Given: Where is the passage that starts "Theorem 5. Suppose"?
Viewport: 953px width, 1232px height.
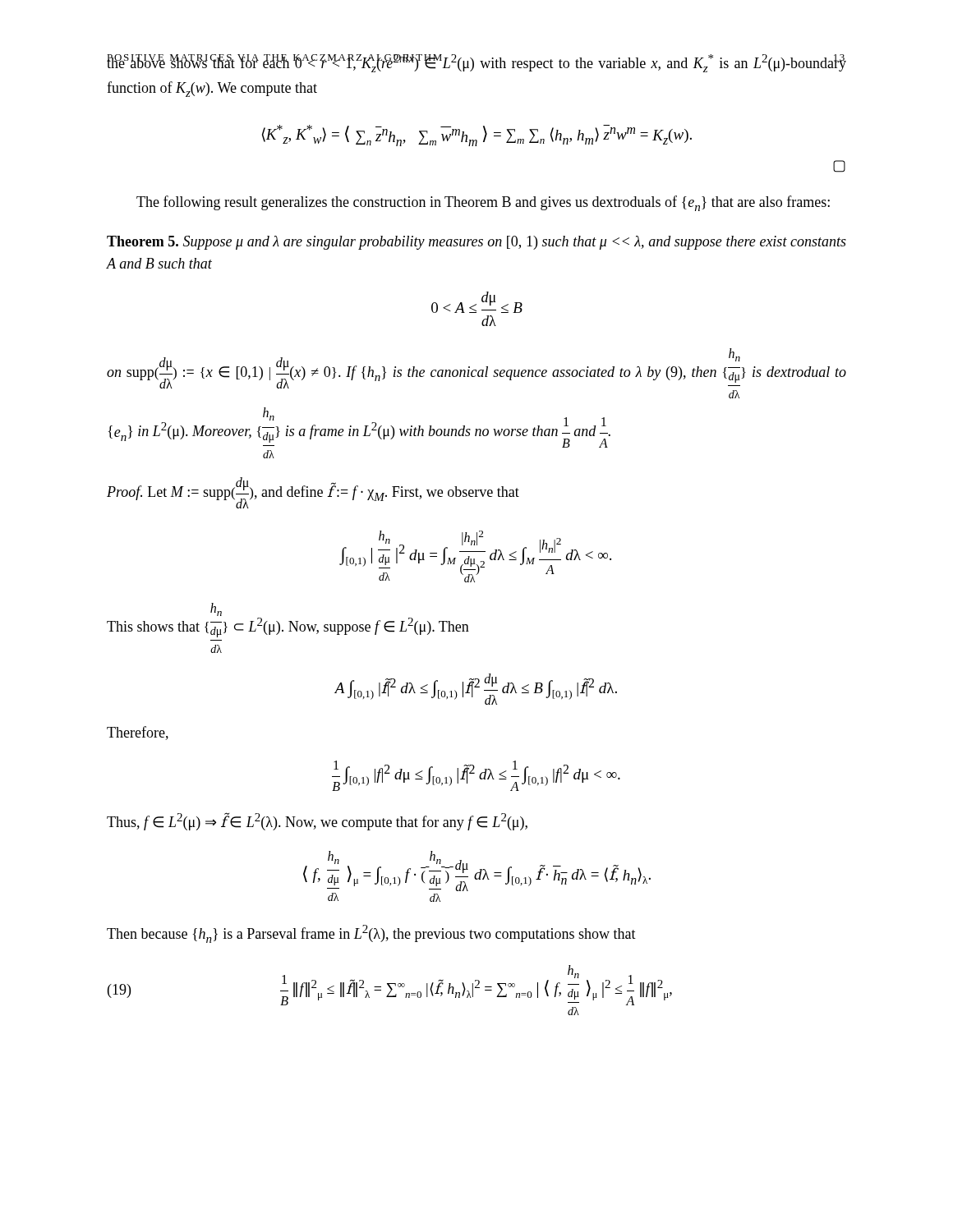Looking at the screenshot, I should 476,253.
